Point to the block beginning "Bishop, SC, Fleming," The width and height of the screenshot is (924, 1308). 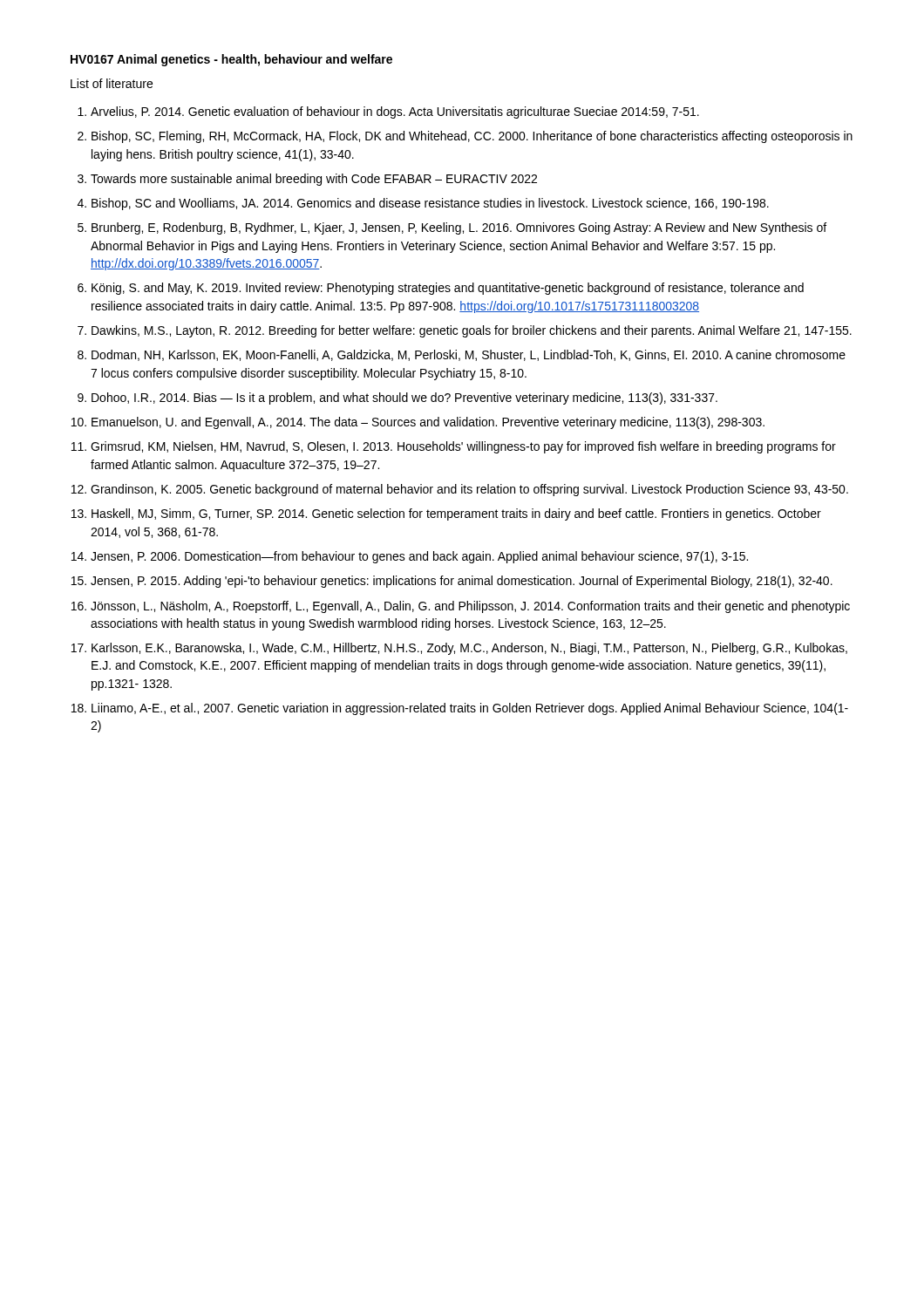click(472, 145)
